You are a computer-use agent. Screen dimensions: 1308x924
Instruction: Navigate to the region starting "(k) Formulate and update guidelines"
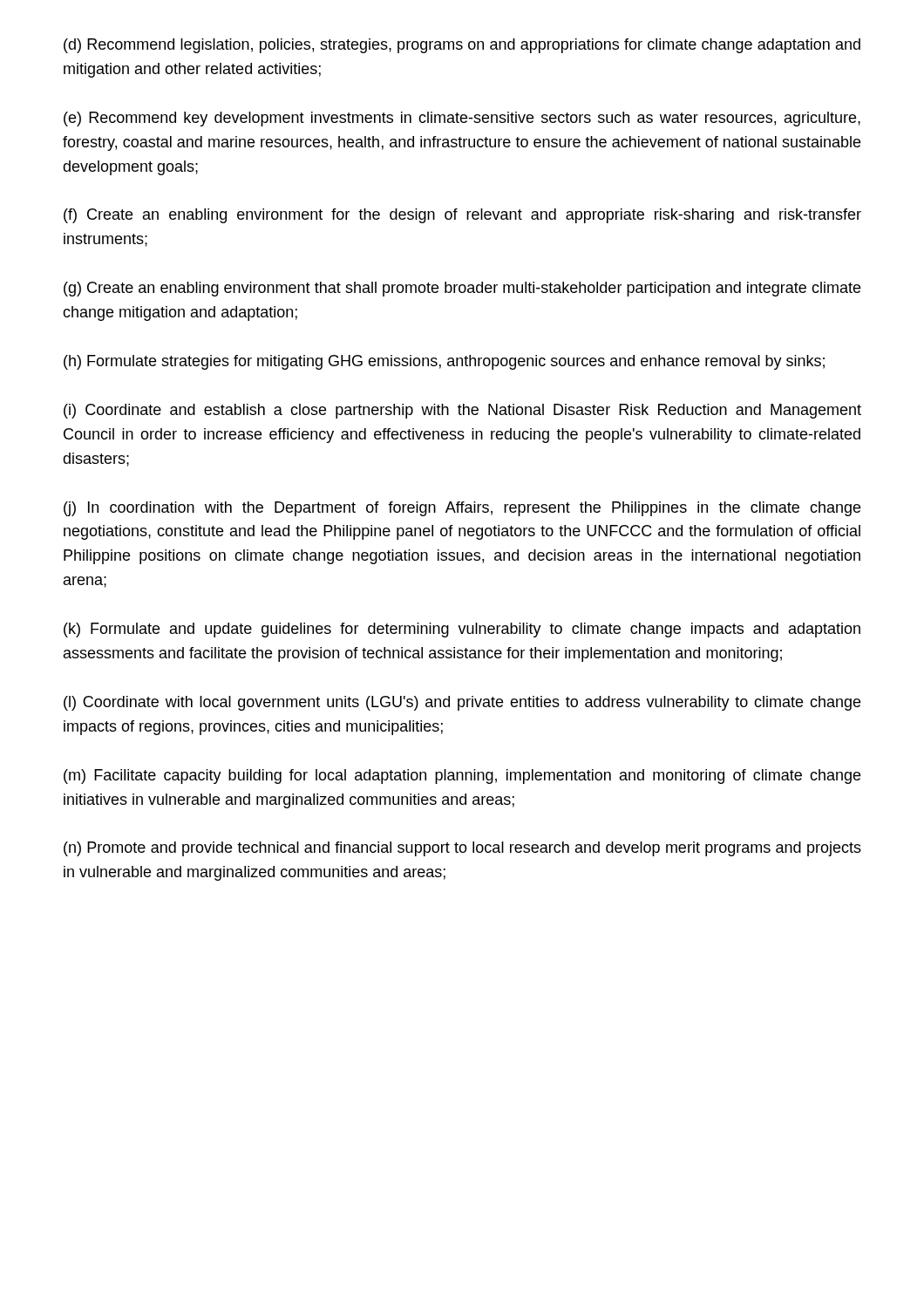pyautogui.click(x=462, y=641)
